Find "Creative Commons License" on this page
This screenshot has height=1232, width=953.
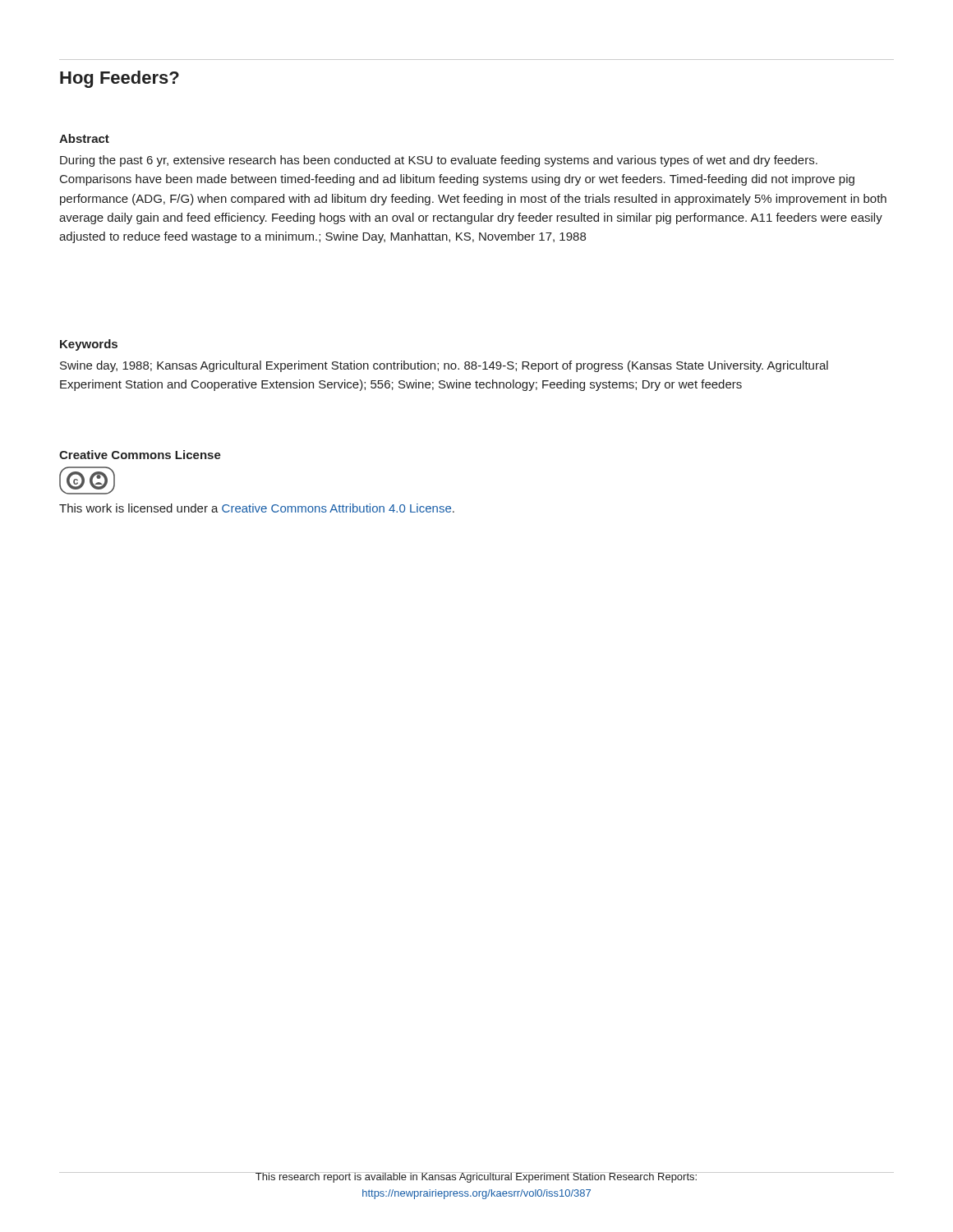pyautogui.click(x=140, y=455)
